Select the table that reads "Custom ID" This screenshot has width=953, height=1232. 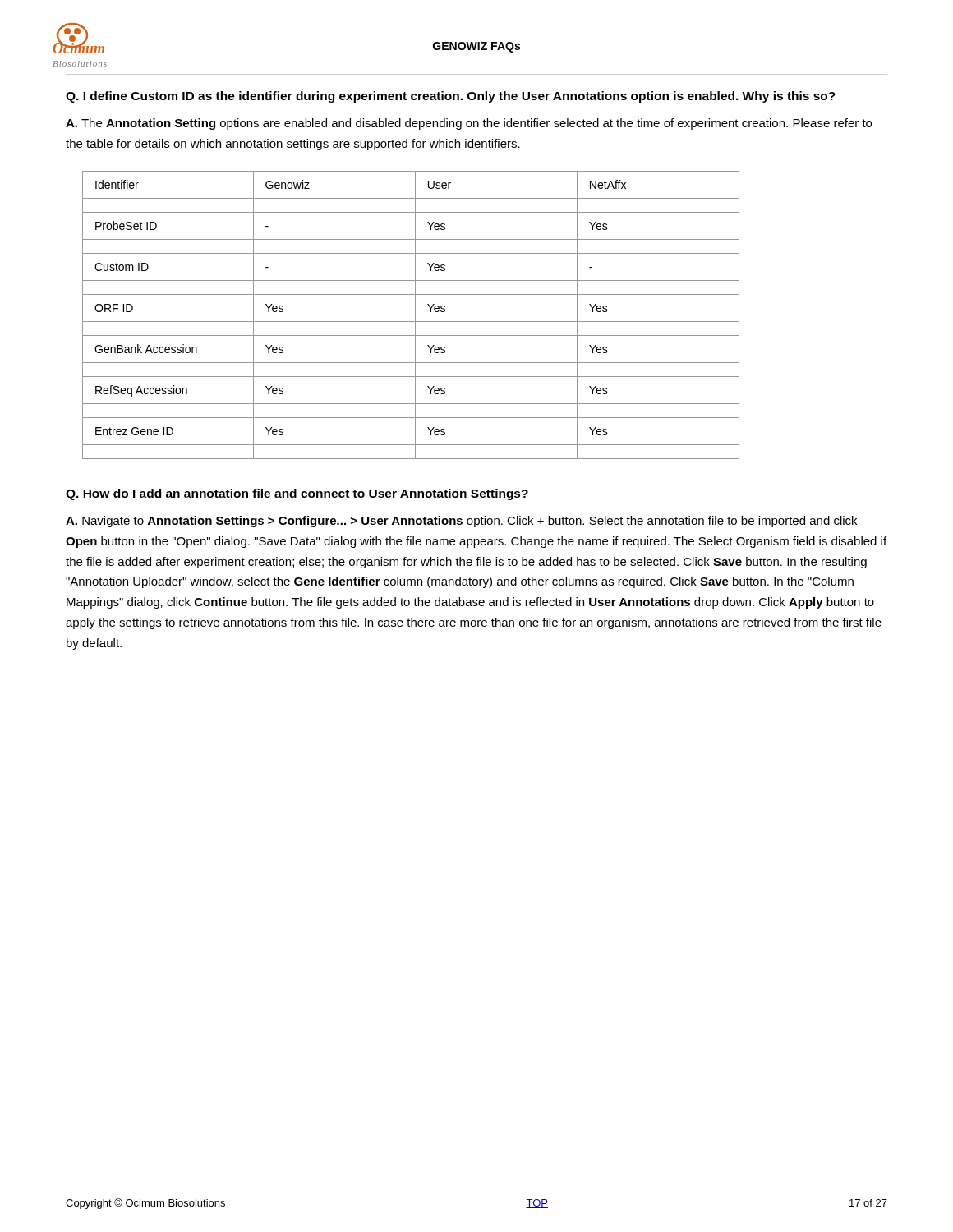click(x=485, y=315)
